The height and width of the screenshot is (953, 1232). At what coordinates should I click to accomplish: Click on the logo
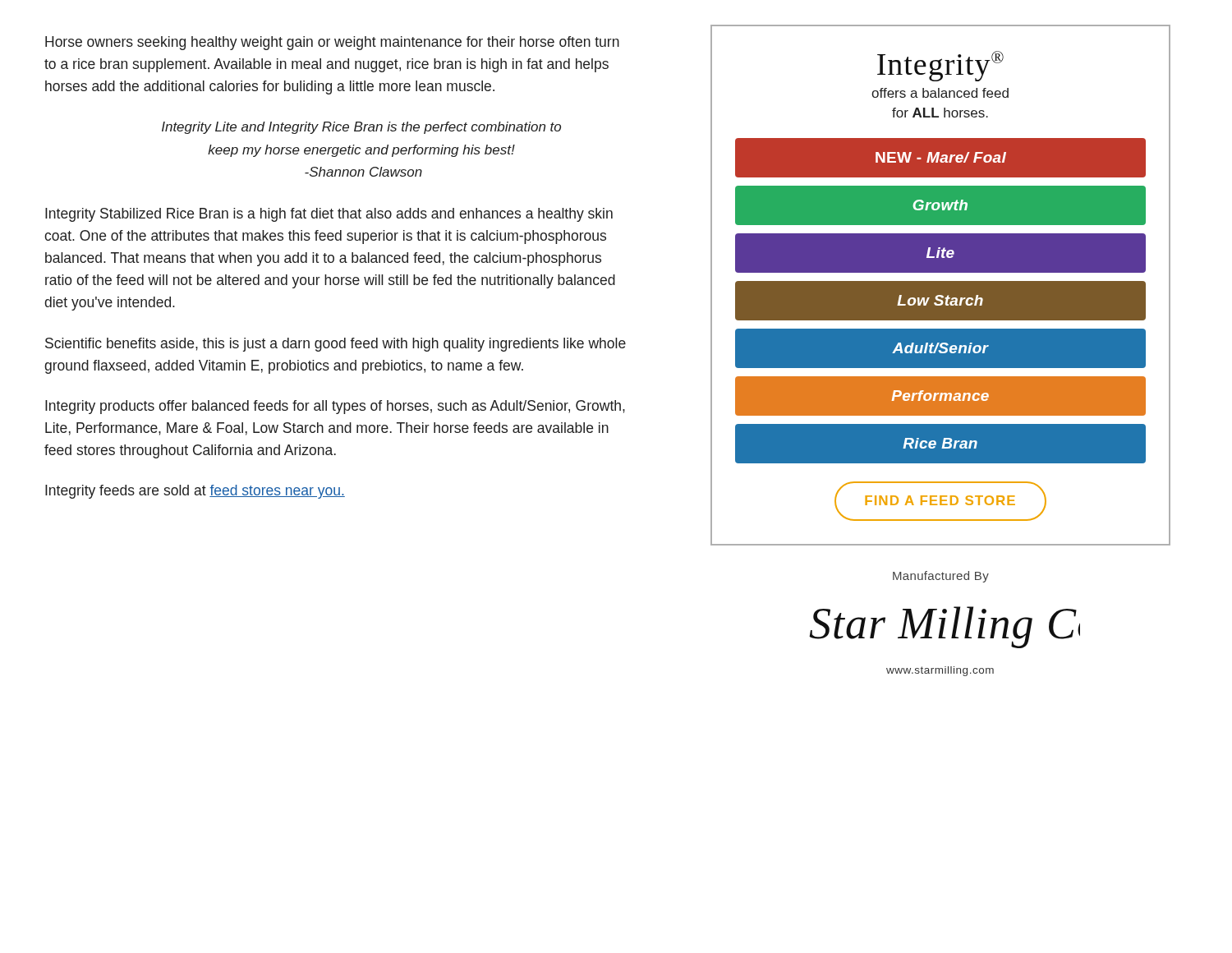pyautogui.click(x=940, y=624)
